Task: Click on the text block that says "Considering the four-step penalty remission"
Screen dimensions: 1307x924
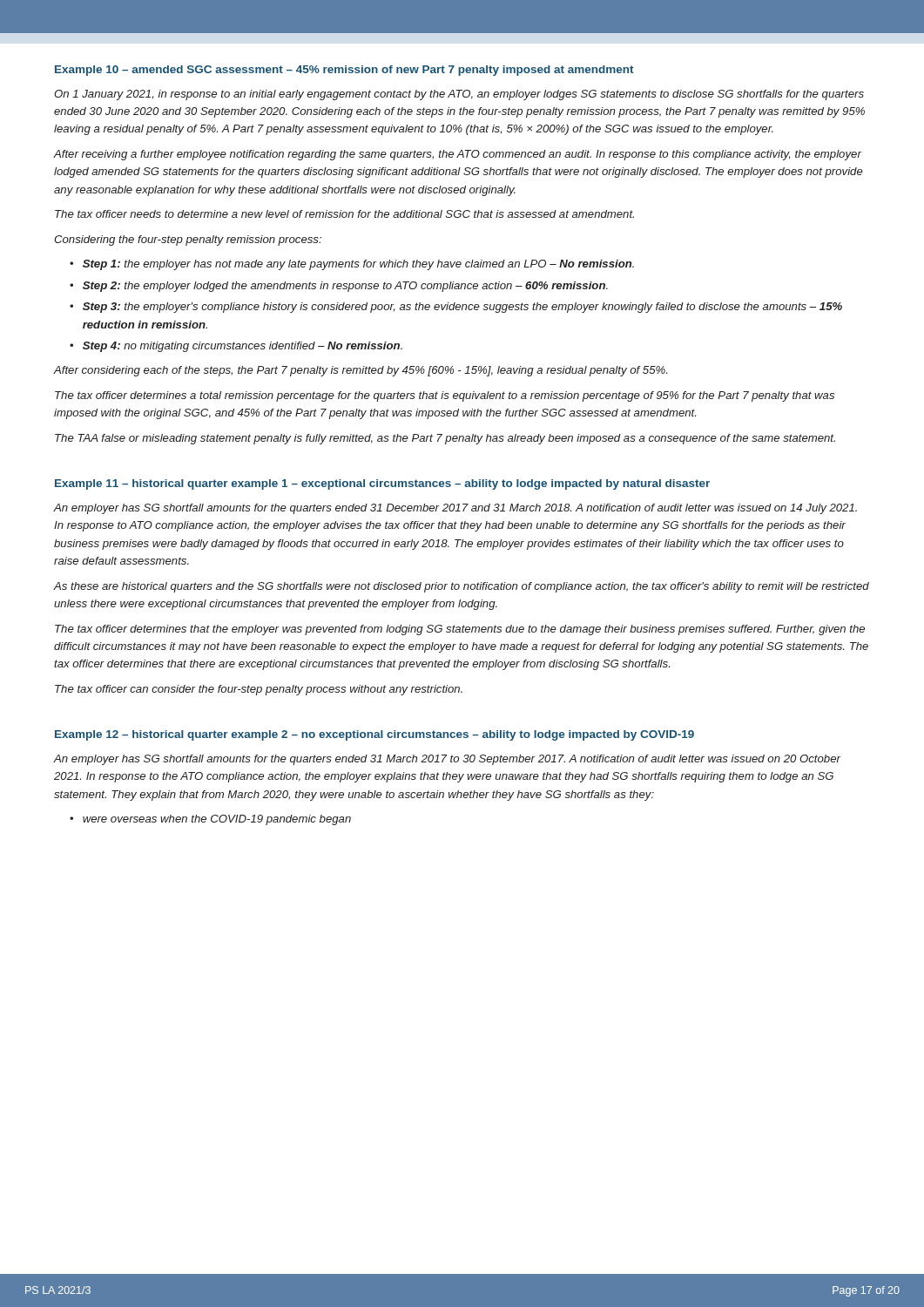Action: coord(188,239)
